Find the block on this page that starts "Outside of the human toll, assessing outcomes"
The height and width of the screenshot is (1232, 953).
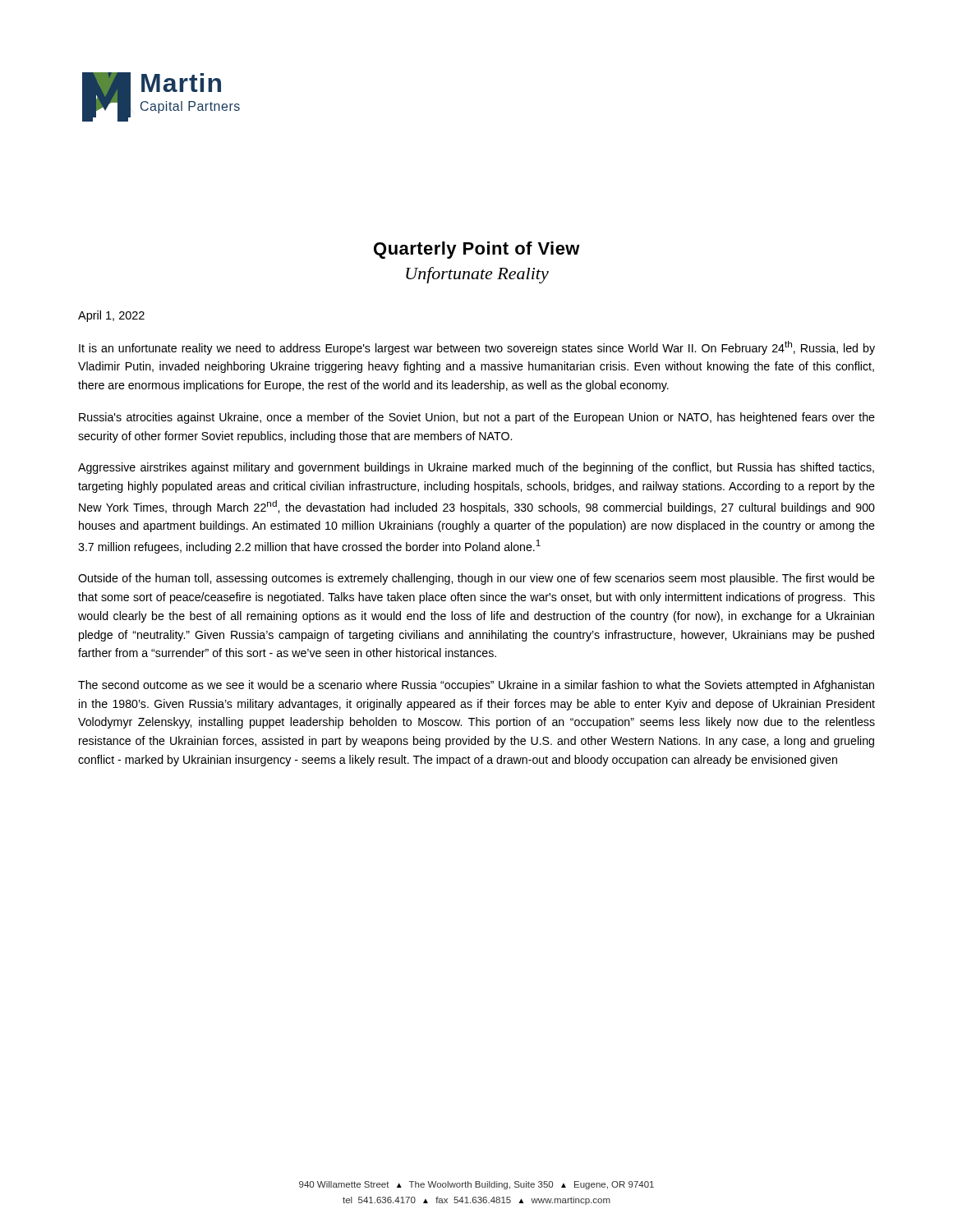tap(476, 616)
